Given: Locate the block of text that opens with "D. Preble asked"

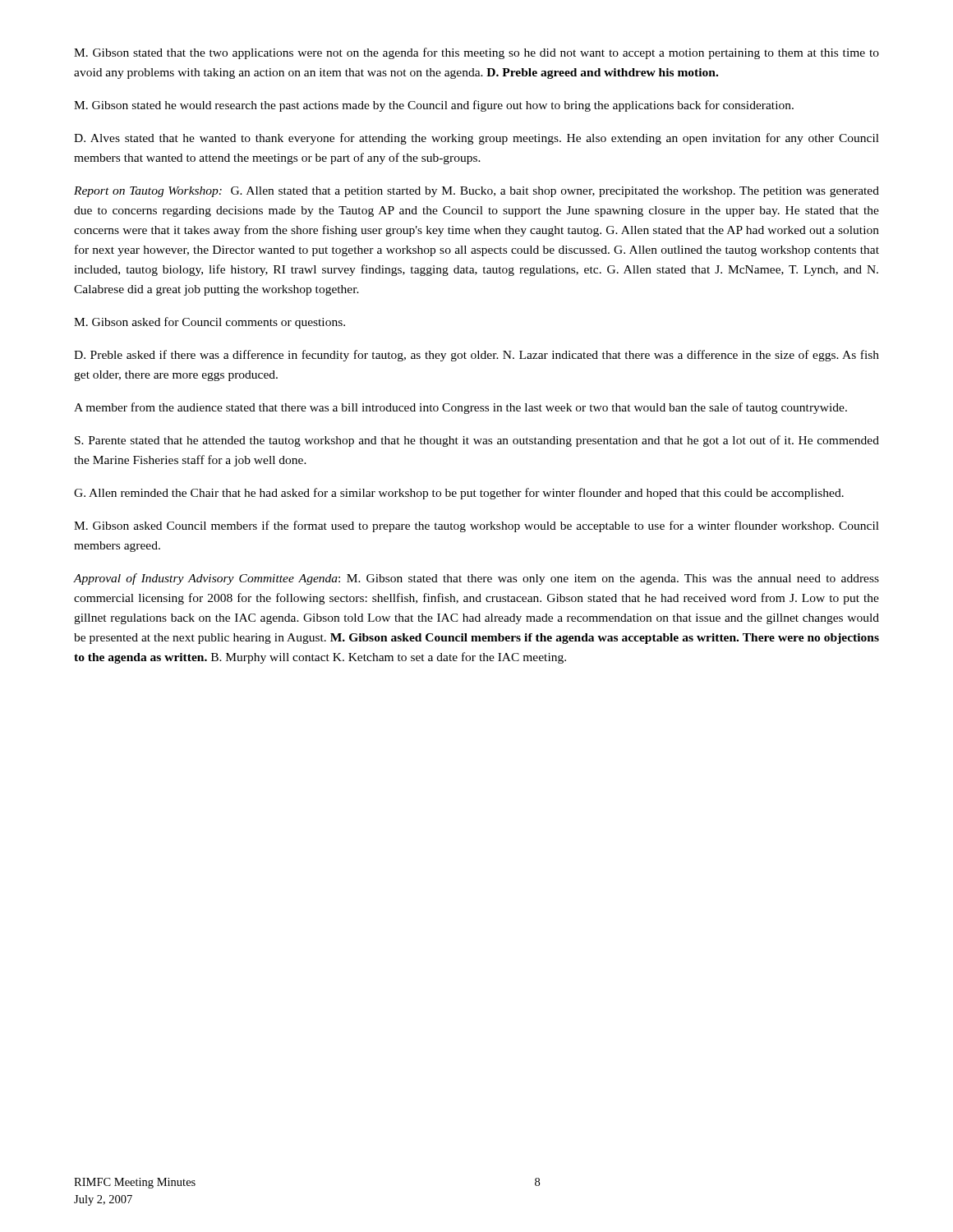Looking at the screenshot, I should click(x=476, y=364).
